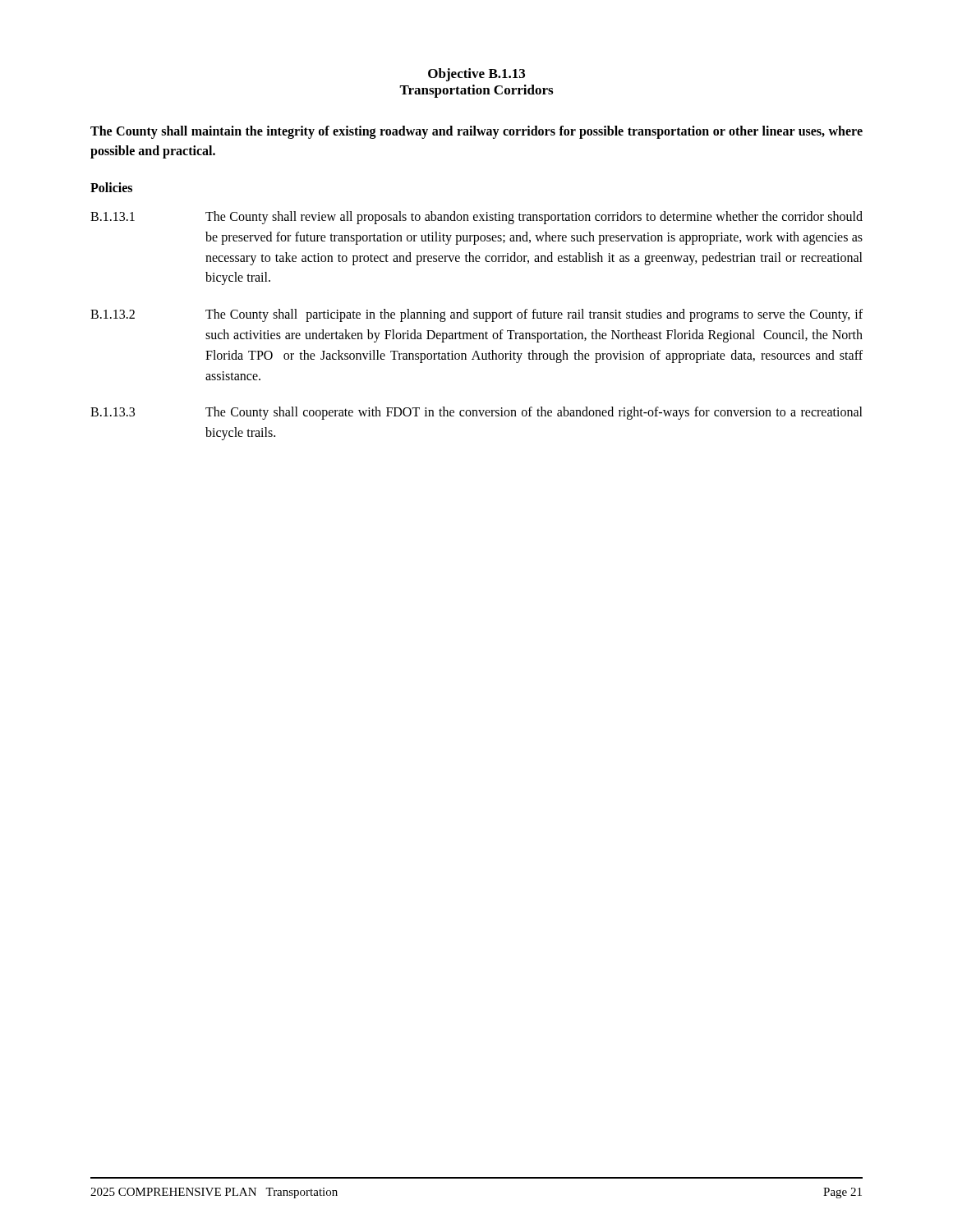Screen dimensions: 1232x953
Task: Find the text starting "B.1.13.3 The County shall cooperate with FDOT"
Action: (476, 423)
